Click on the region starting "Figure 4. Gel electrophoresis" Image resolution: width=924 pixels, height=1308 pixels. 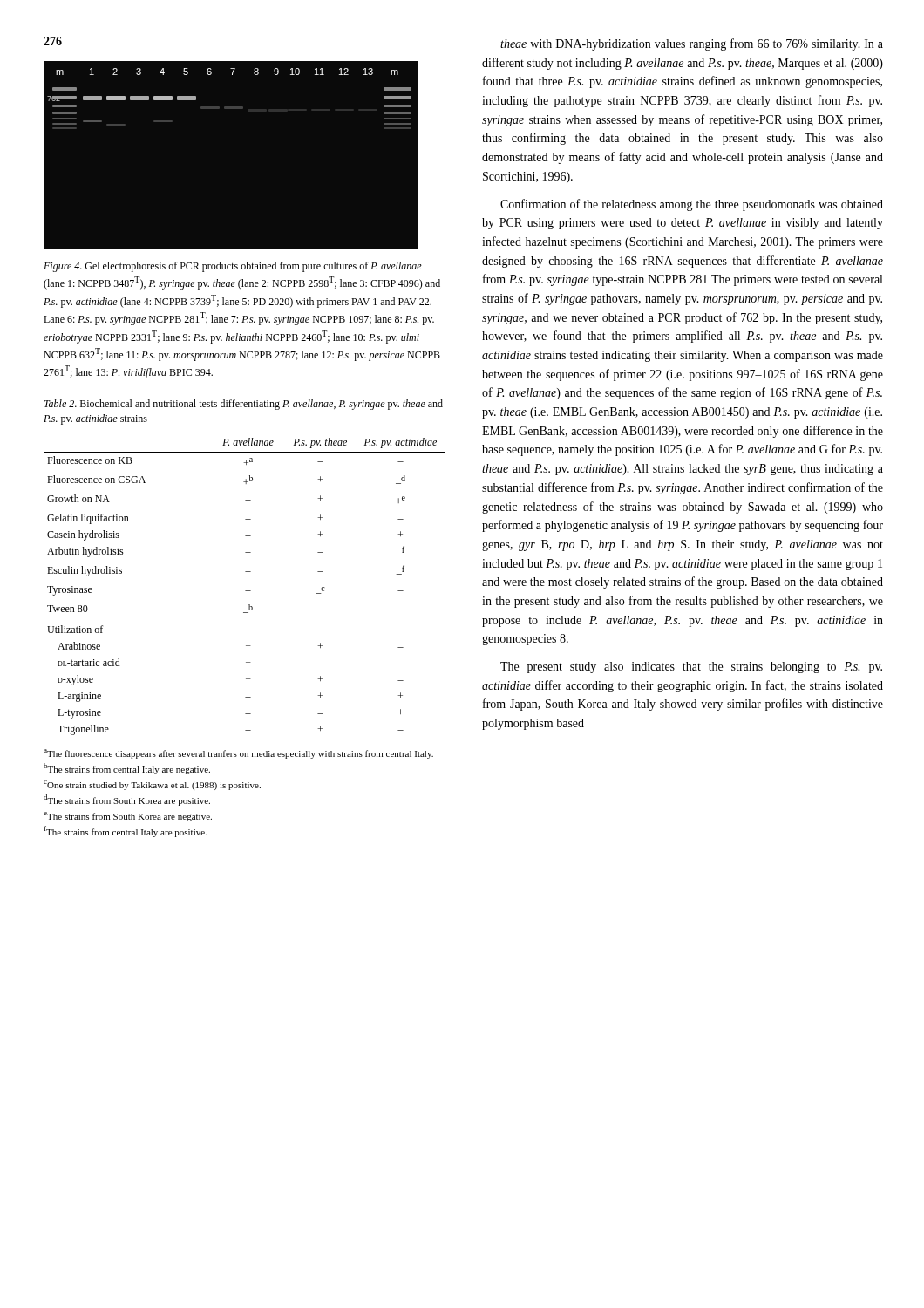(242, 319)
